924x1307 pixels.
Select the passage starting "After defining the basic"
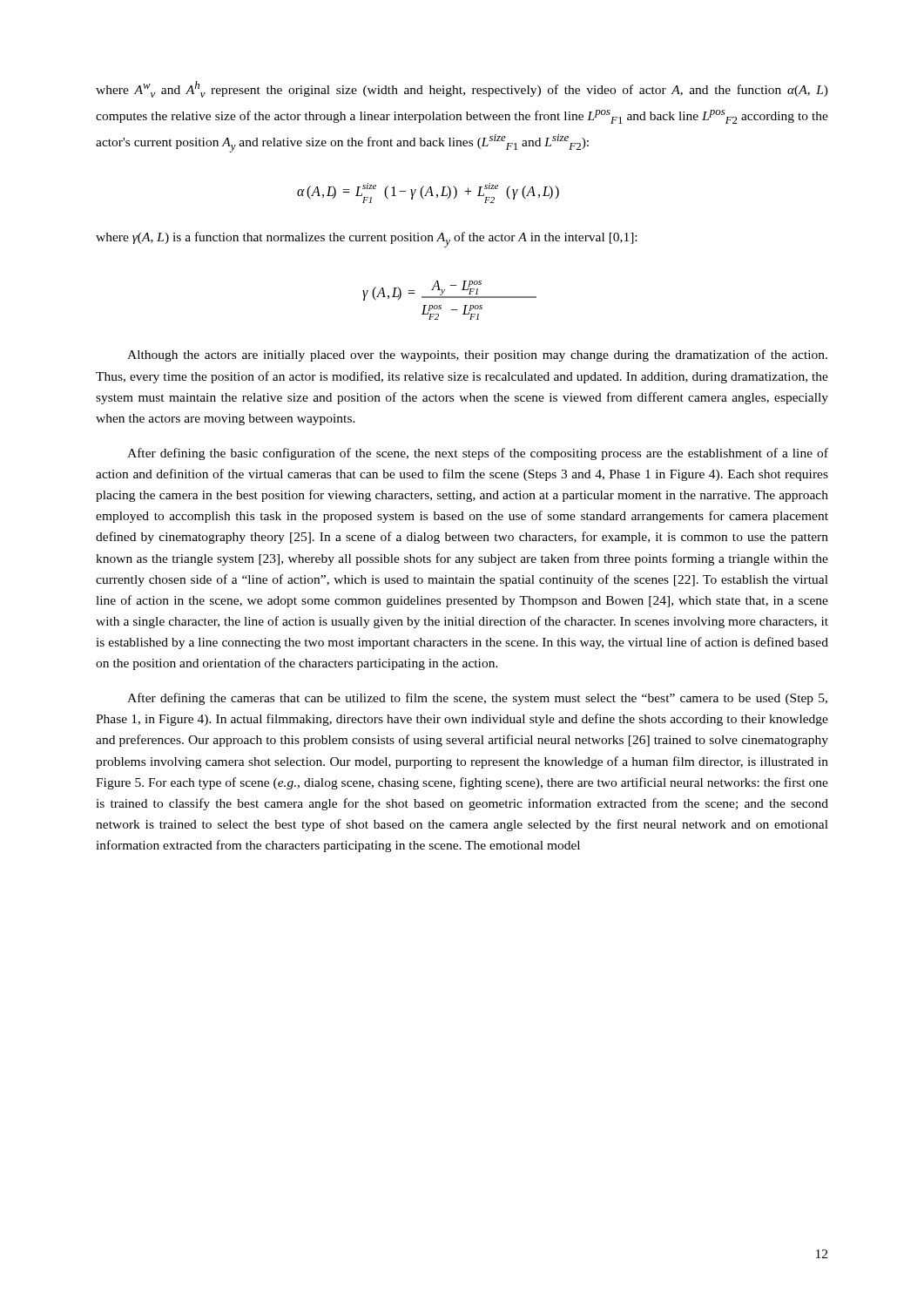point(462,558)
